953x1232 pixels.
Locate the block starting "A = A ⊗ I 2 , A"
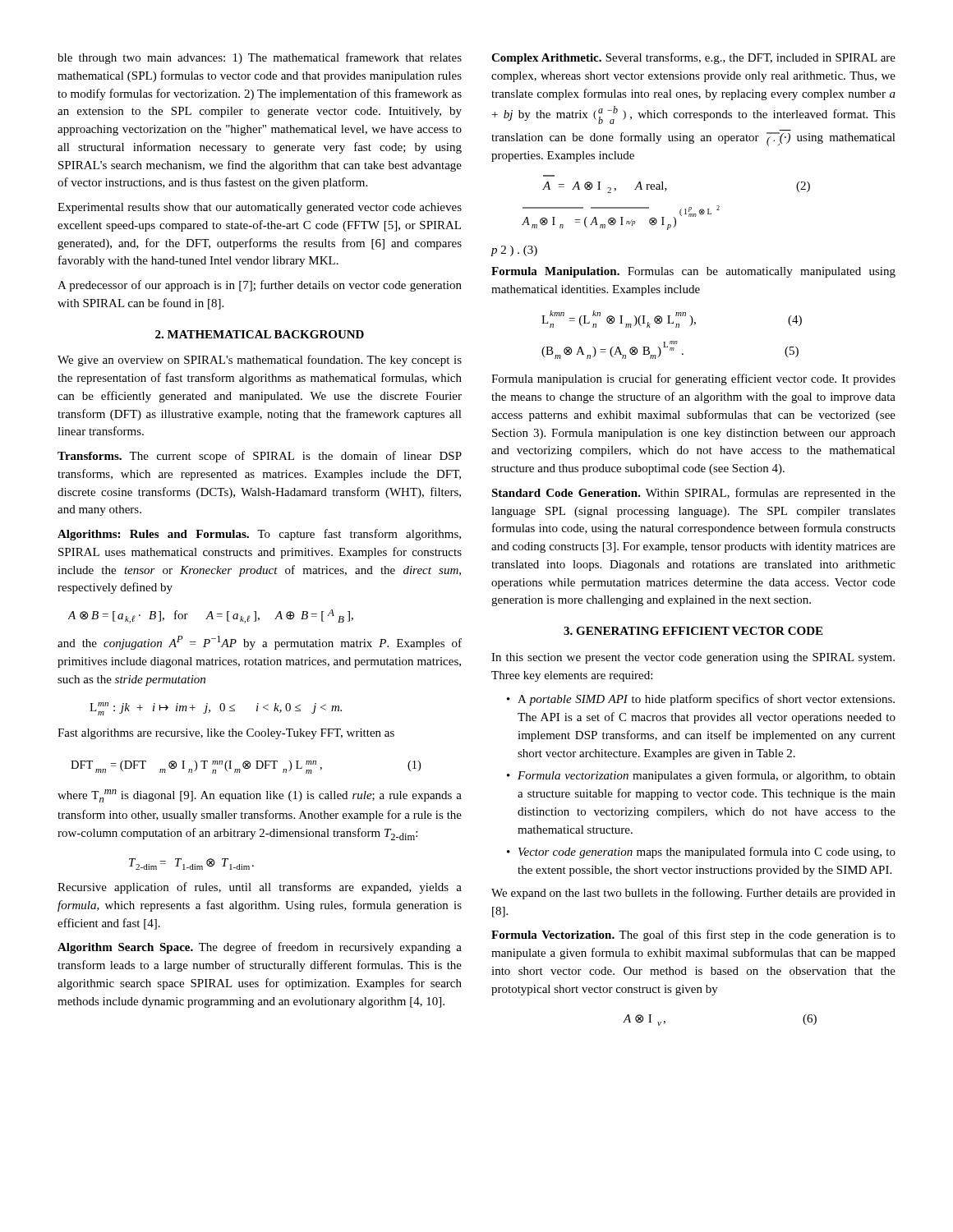coord(575,187)
